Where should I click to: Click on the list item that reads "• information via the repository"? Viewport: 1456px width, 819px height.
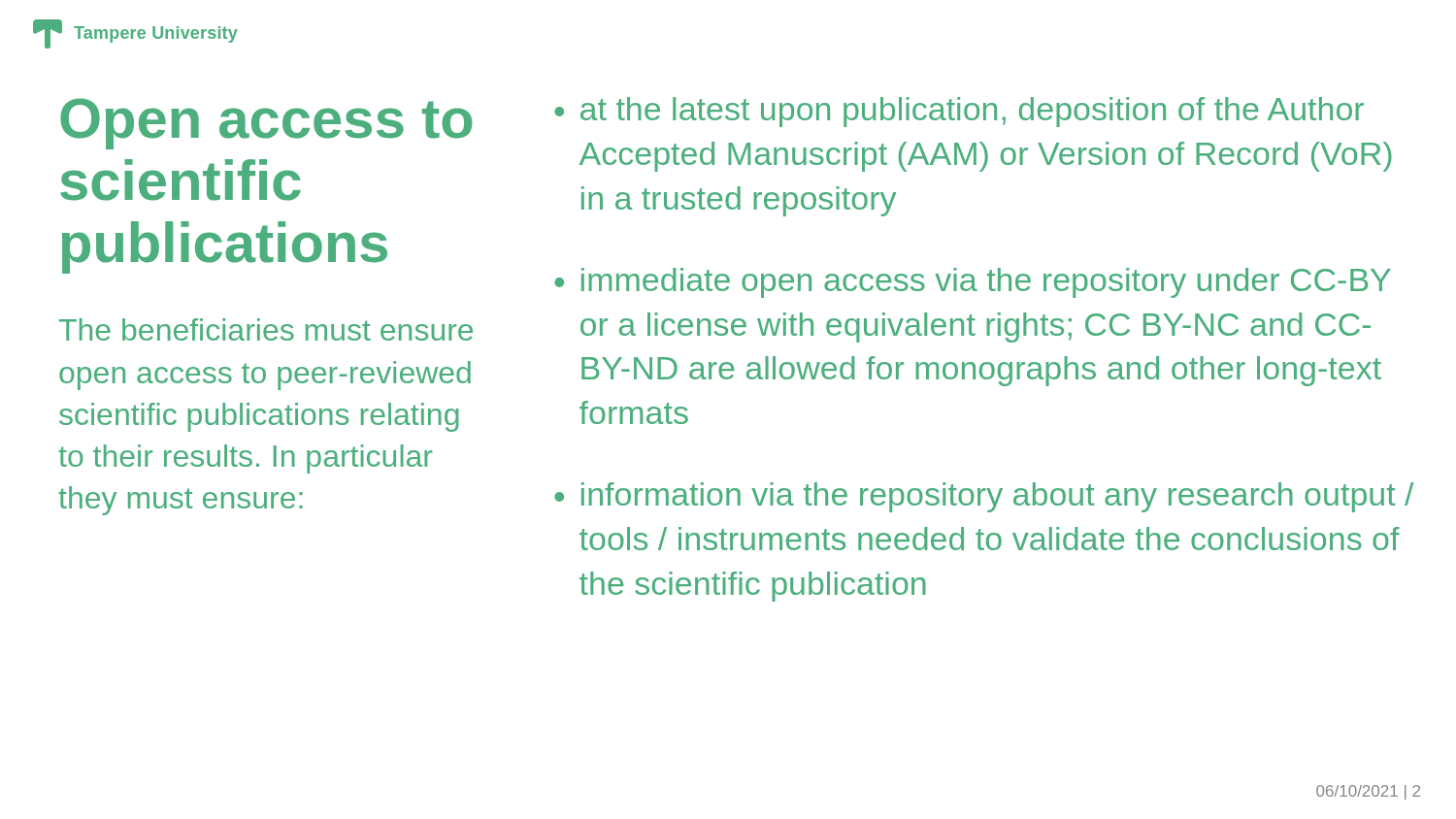985,540
